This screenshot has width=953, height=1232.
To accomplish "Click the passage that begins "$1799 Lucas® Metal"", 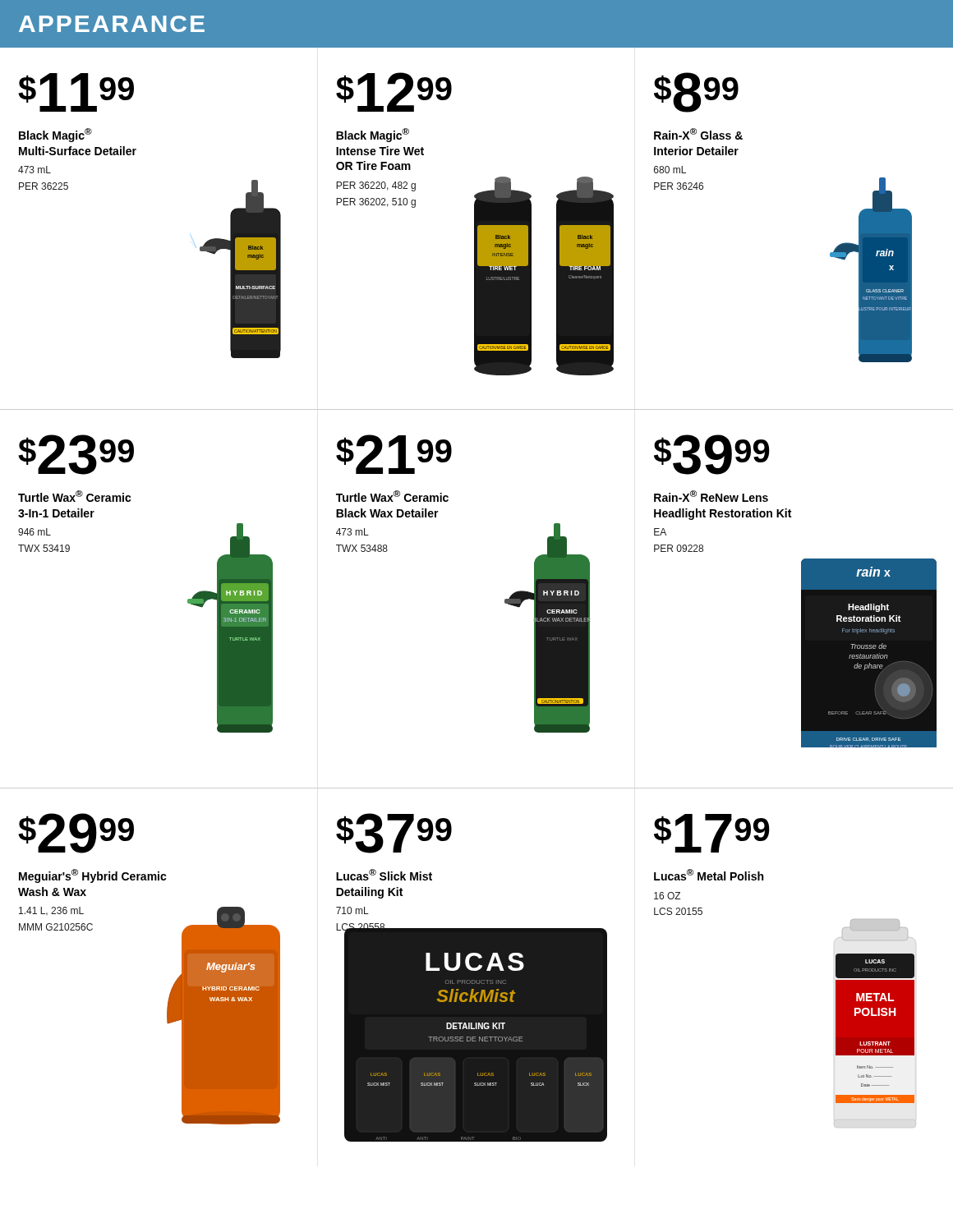I will [x=712, y=833].
